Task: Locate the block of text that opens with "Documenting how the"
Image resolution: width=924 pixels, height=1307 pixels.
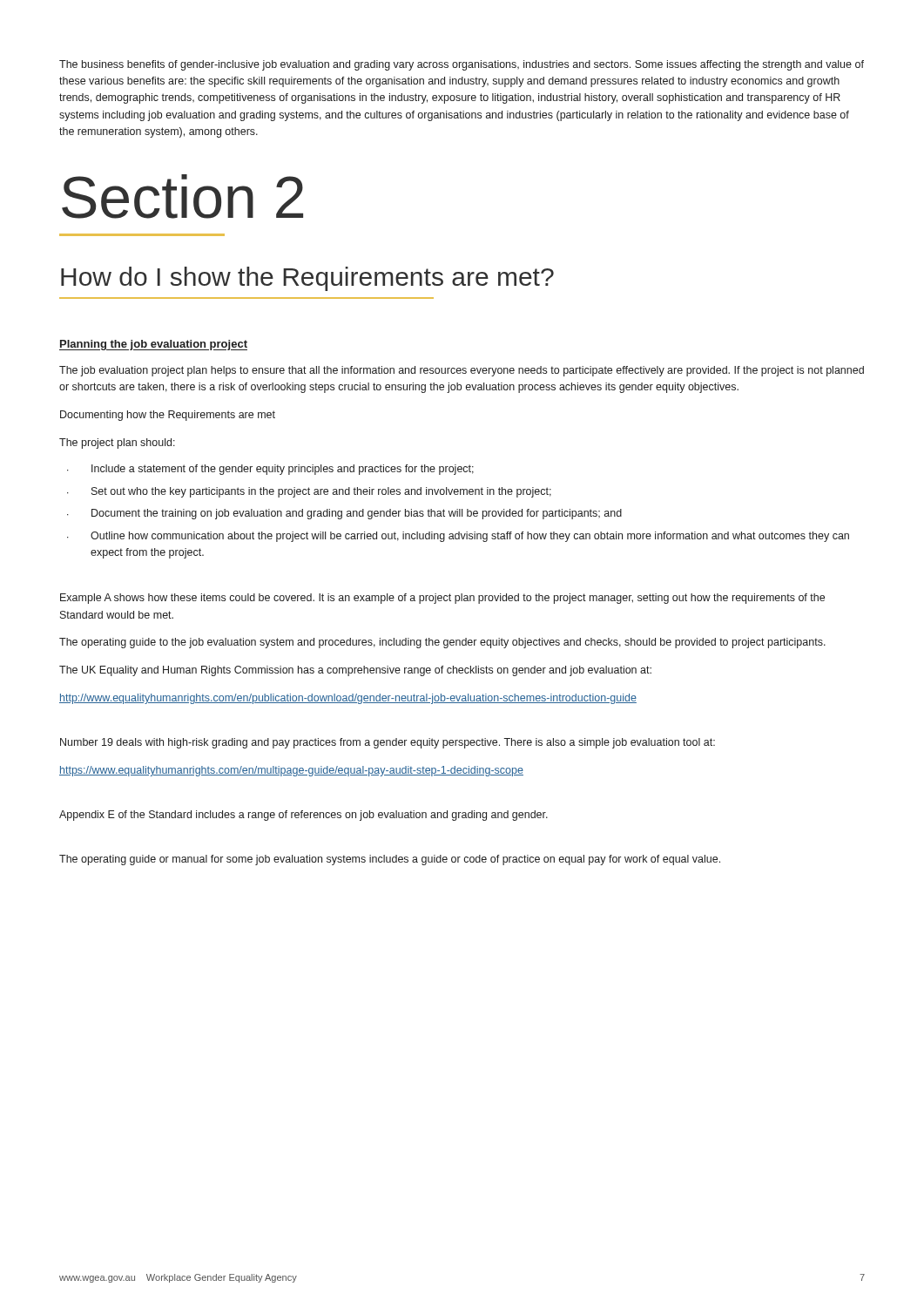Action: click(168, 416)
